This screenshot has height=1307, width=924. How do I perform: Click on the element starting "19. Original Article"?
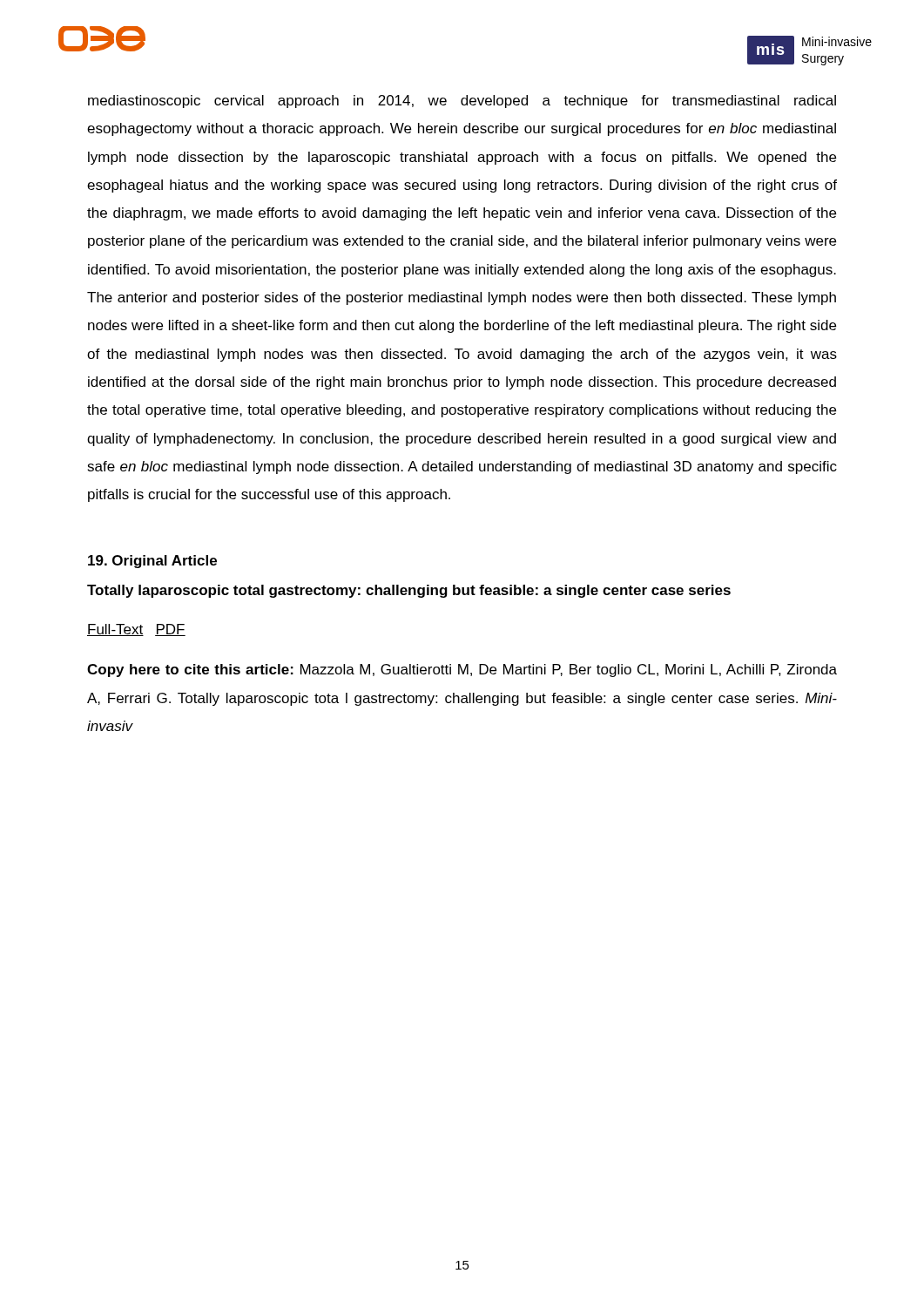click(x=152, y=561)
